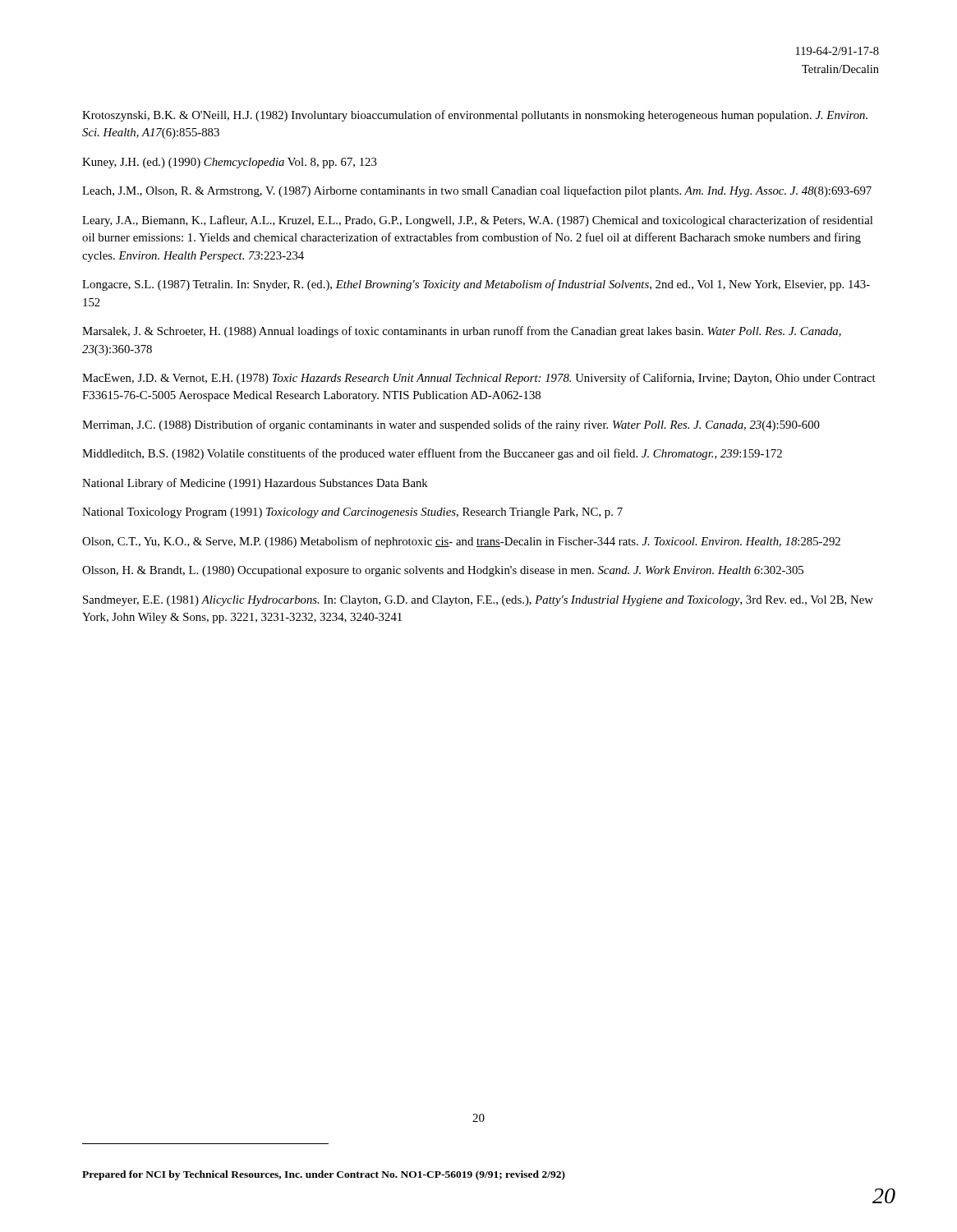Screen dimensions: 1232x957
Task: Click on the region starting "Olsson, H. &"
Action: point(443,570)
